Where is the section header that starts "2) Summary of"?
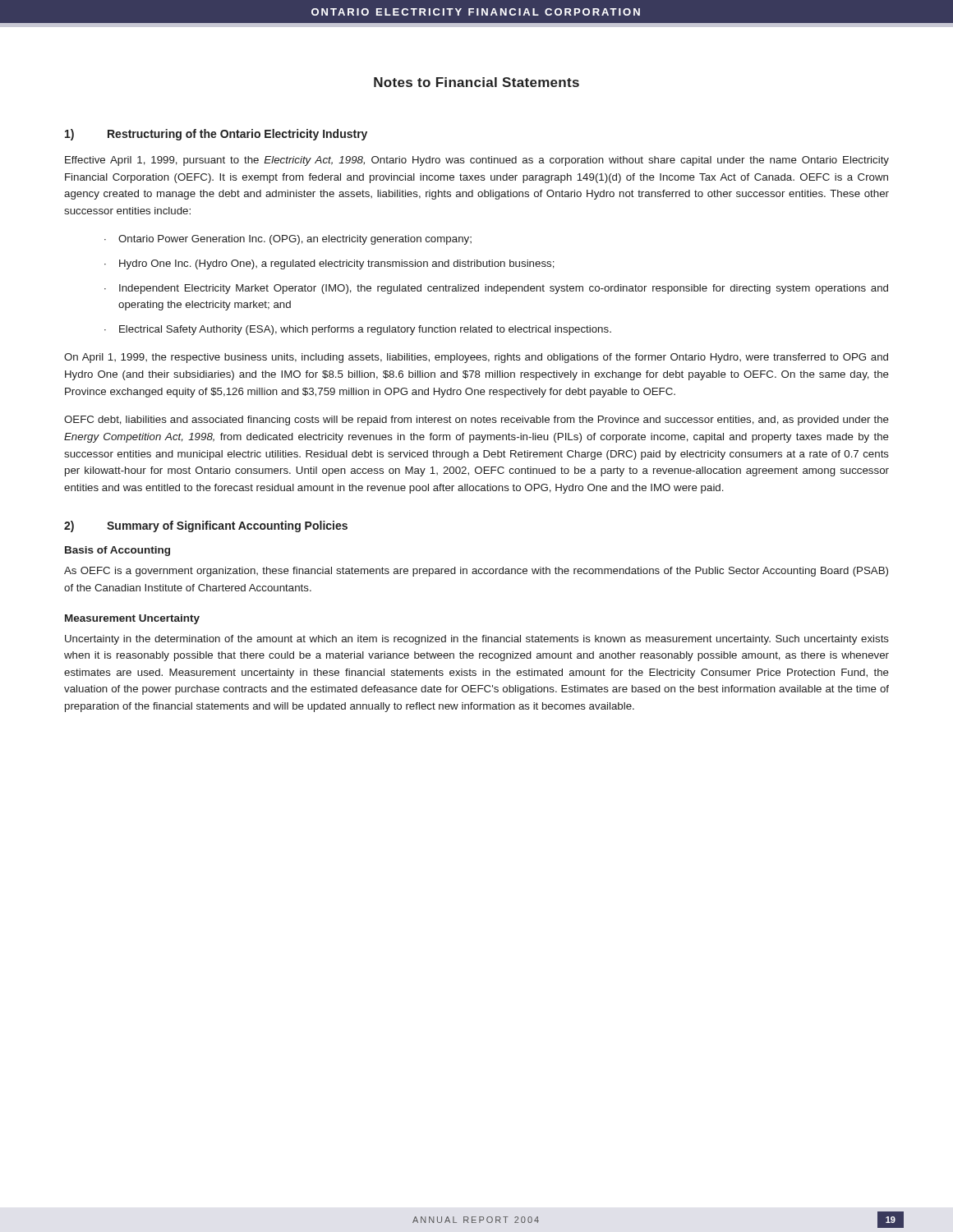This screenshot has width=953, height=1232. coord(206,526)
